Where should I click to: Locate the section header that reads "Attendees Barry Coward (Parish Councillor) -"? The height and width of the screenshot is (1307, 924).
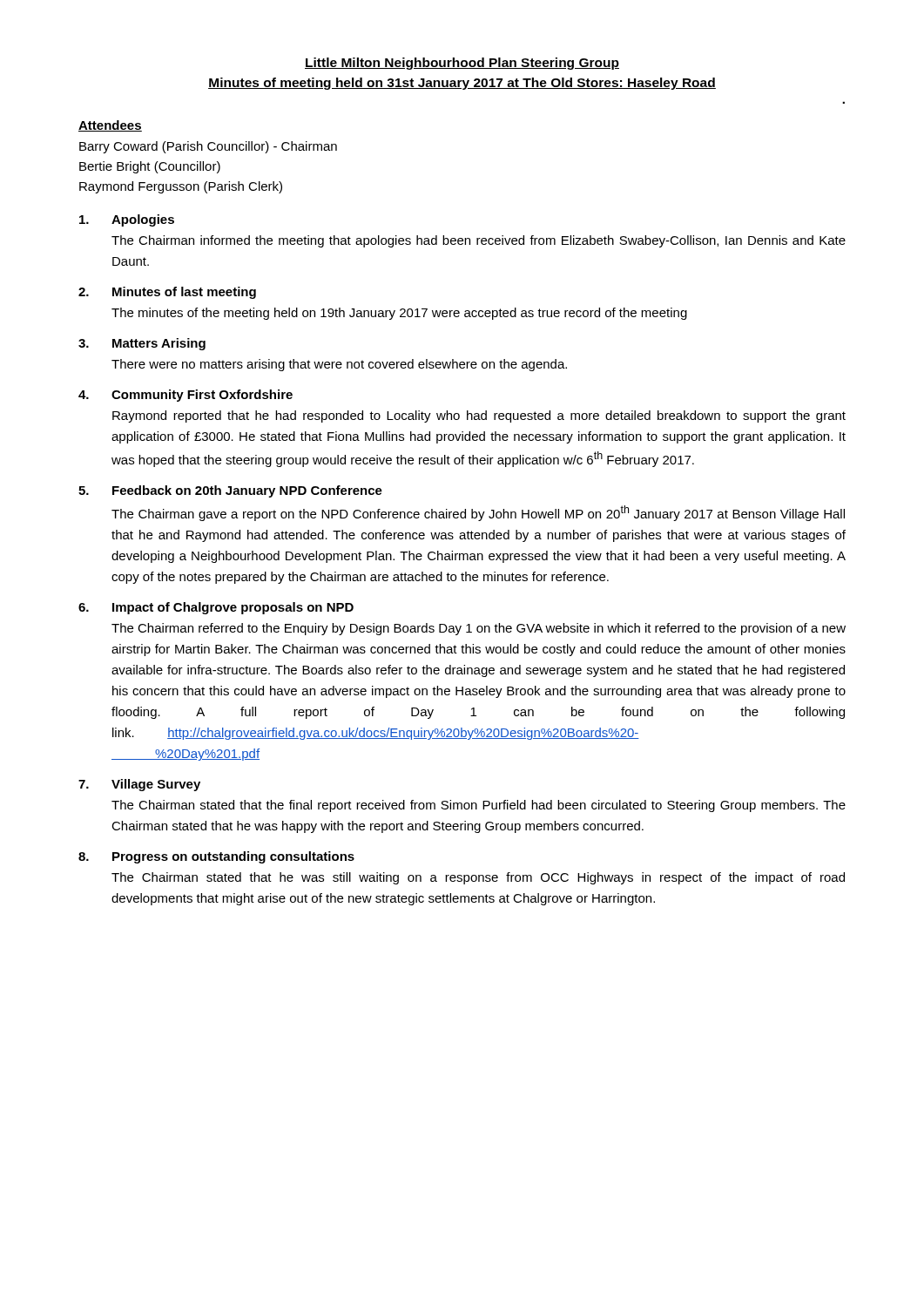[x=110, y=126]
